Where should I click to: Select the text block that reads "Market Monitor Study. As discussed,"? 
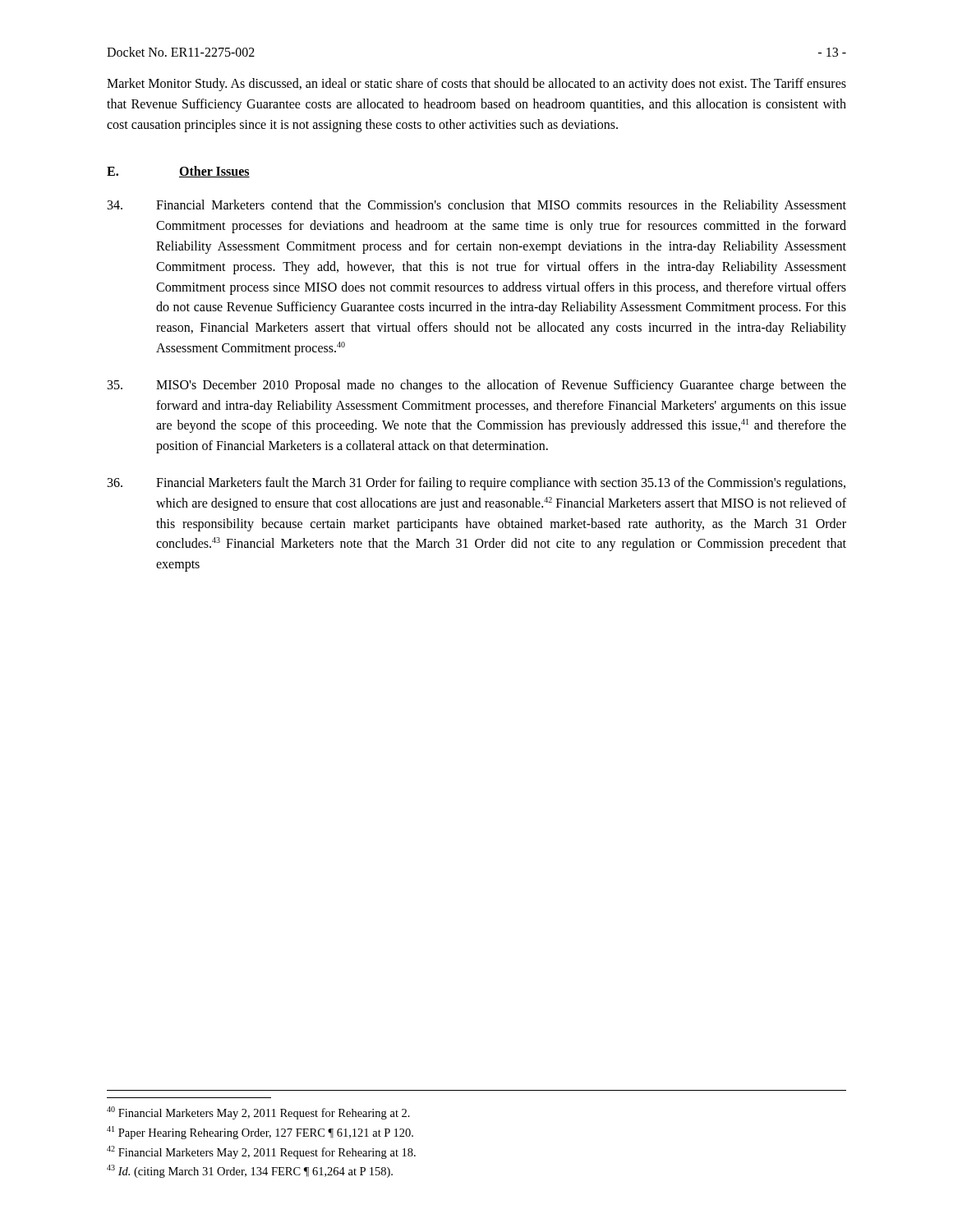point(476,104)
